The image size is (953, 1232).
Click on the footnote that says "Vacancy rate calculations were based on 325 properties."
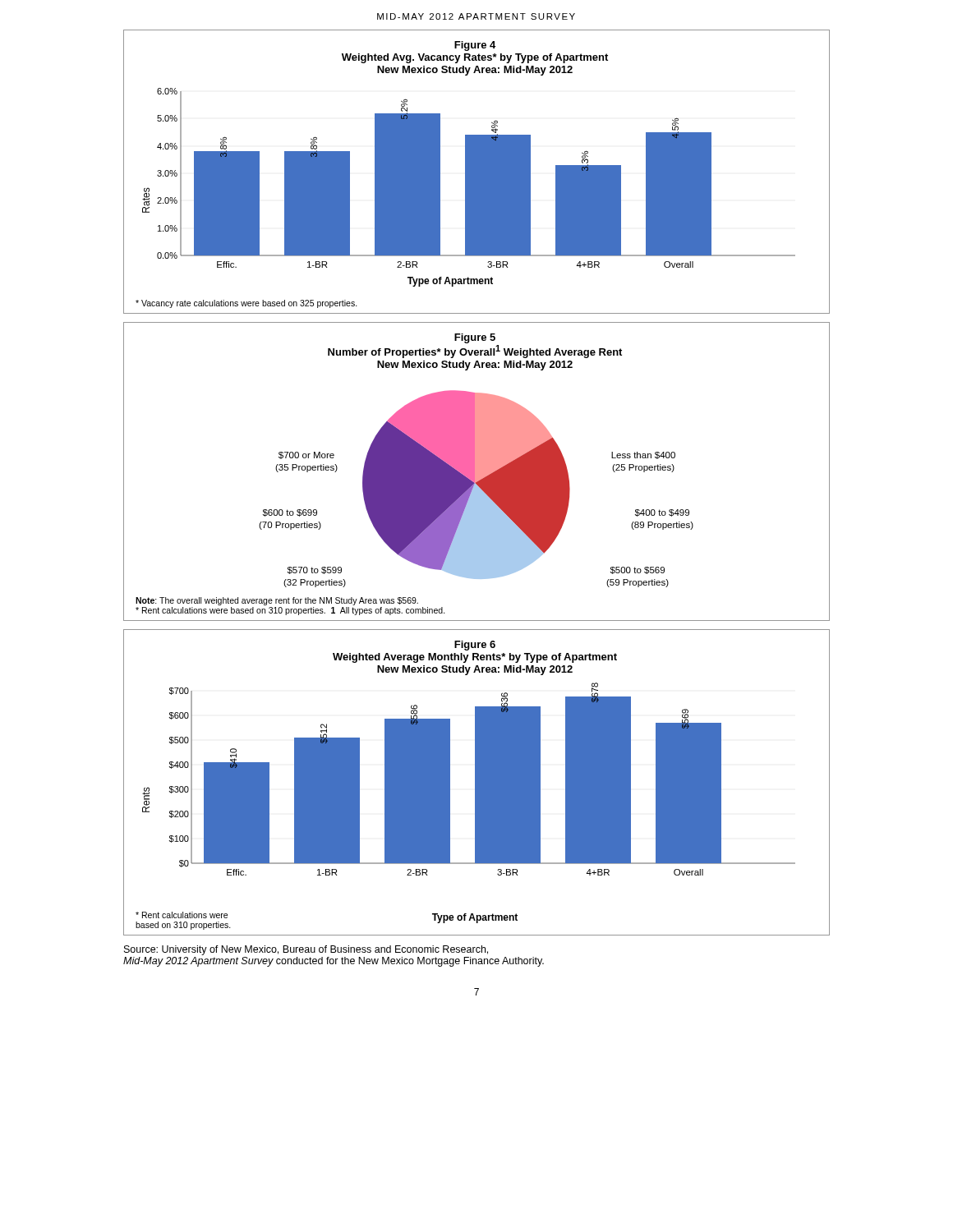(x=246, y=303)
